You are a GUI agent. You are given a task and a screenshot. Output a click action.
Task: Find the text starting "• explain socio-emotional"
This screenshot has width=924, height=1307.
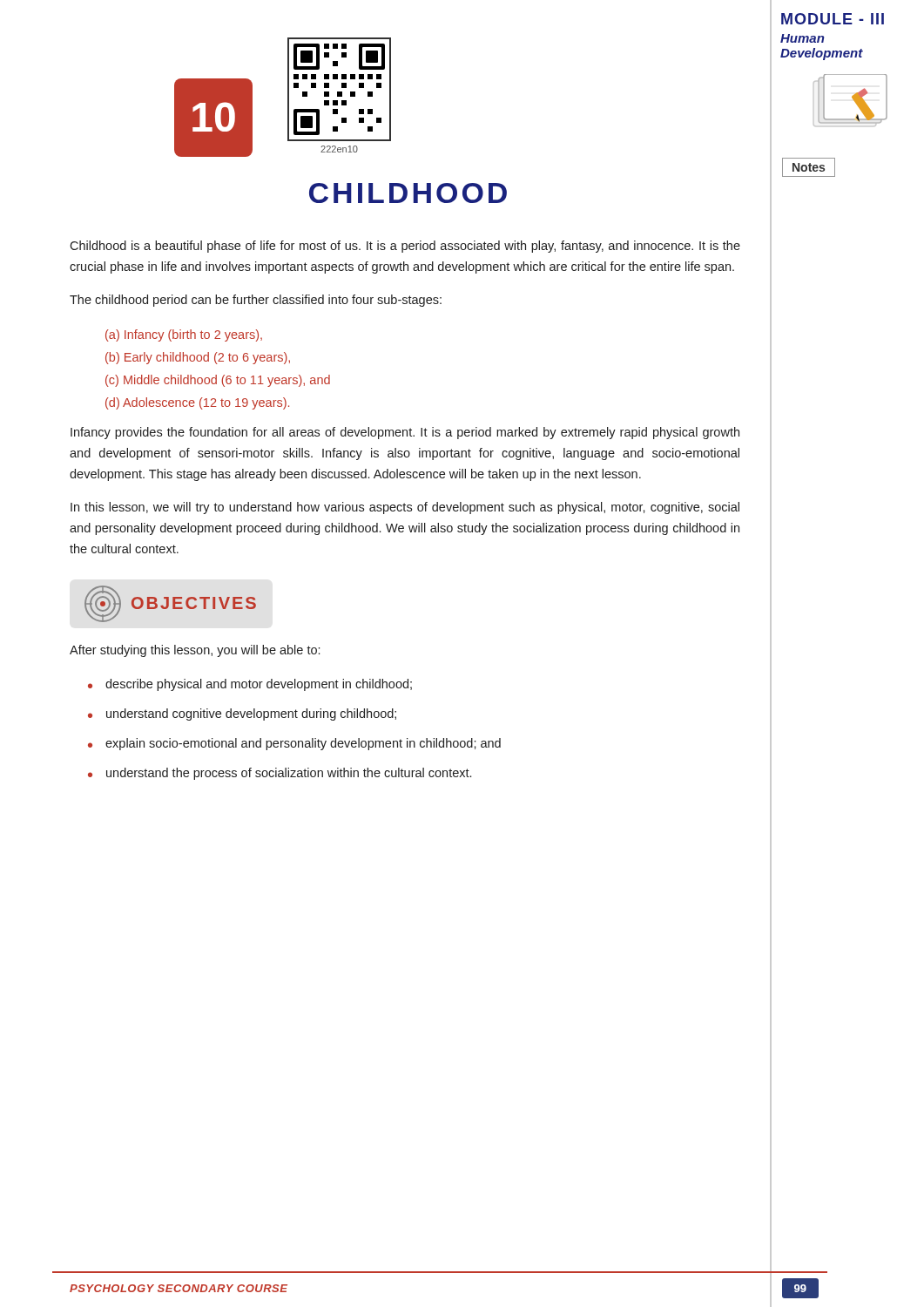(x=294, y=745)
